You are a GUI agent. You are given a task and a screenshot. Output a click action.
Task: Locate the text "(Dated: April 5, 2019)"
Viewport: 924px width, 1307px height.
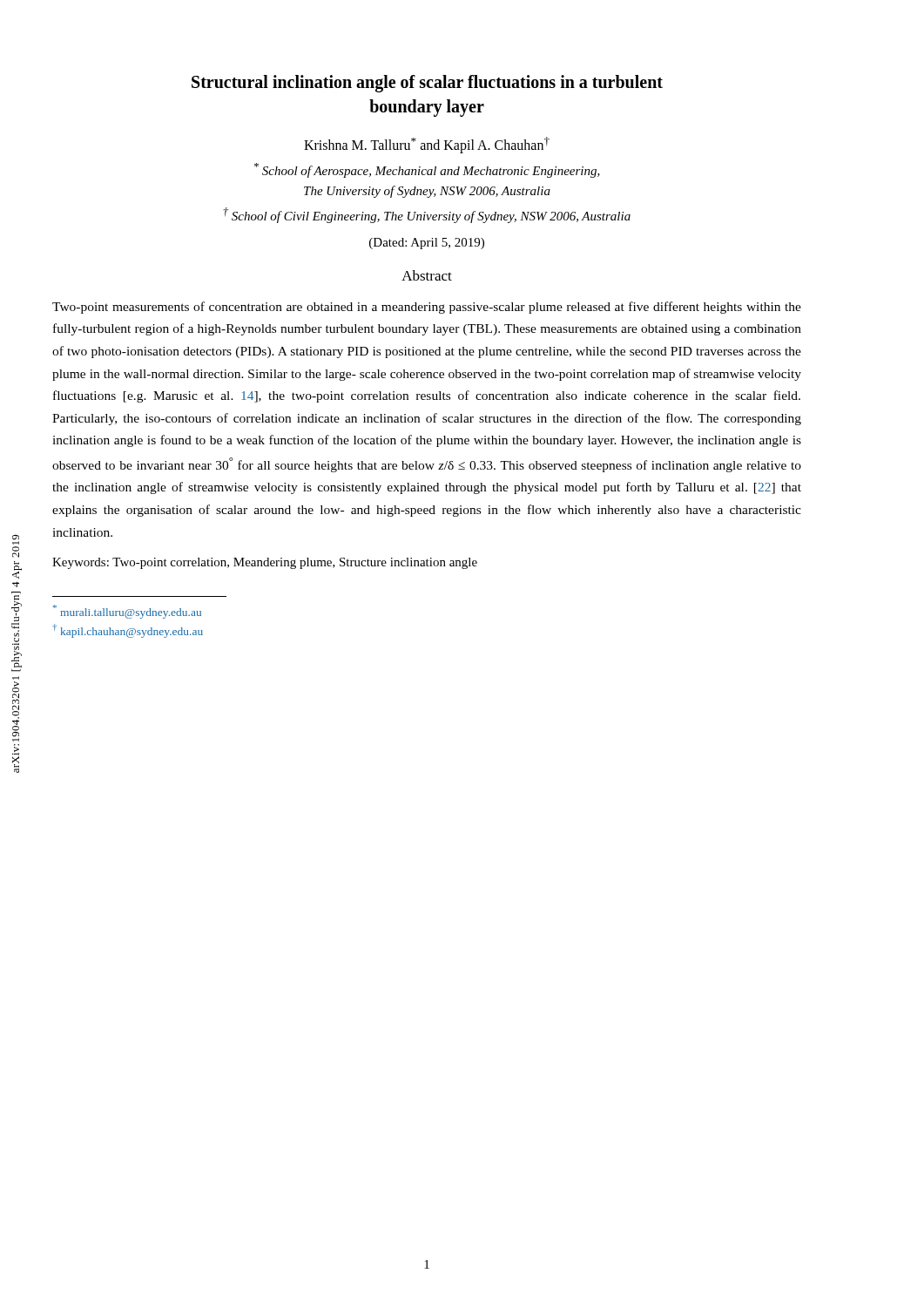(x=427, y=242)
